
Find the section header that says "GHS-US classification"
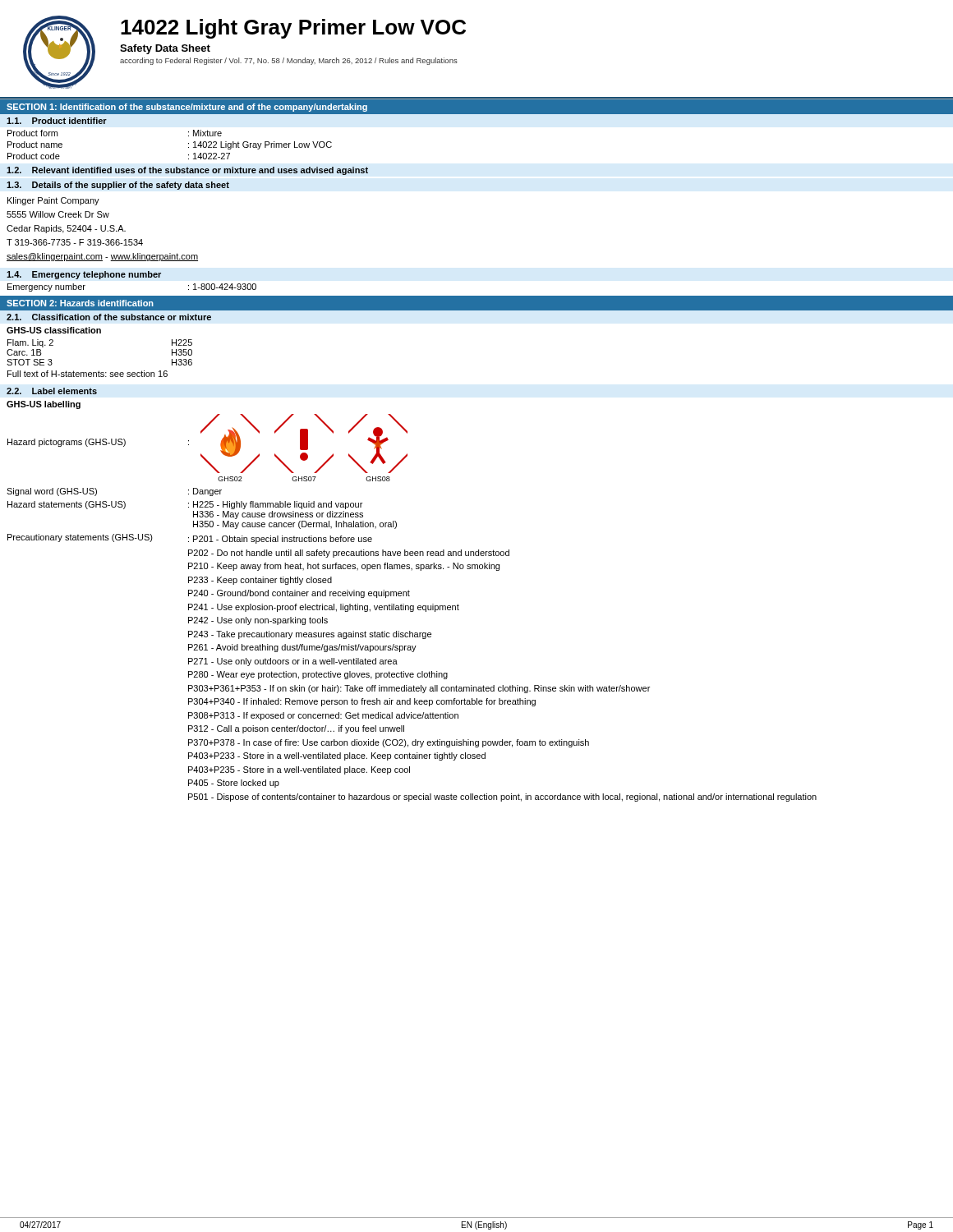[x=54, y=330]
